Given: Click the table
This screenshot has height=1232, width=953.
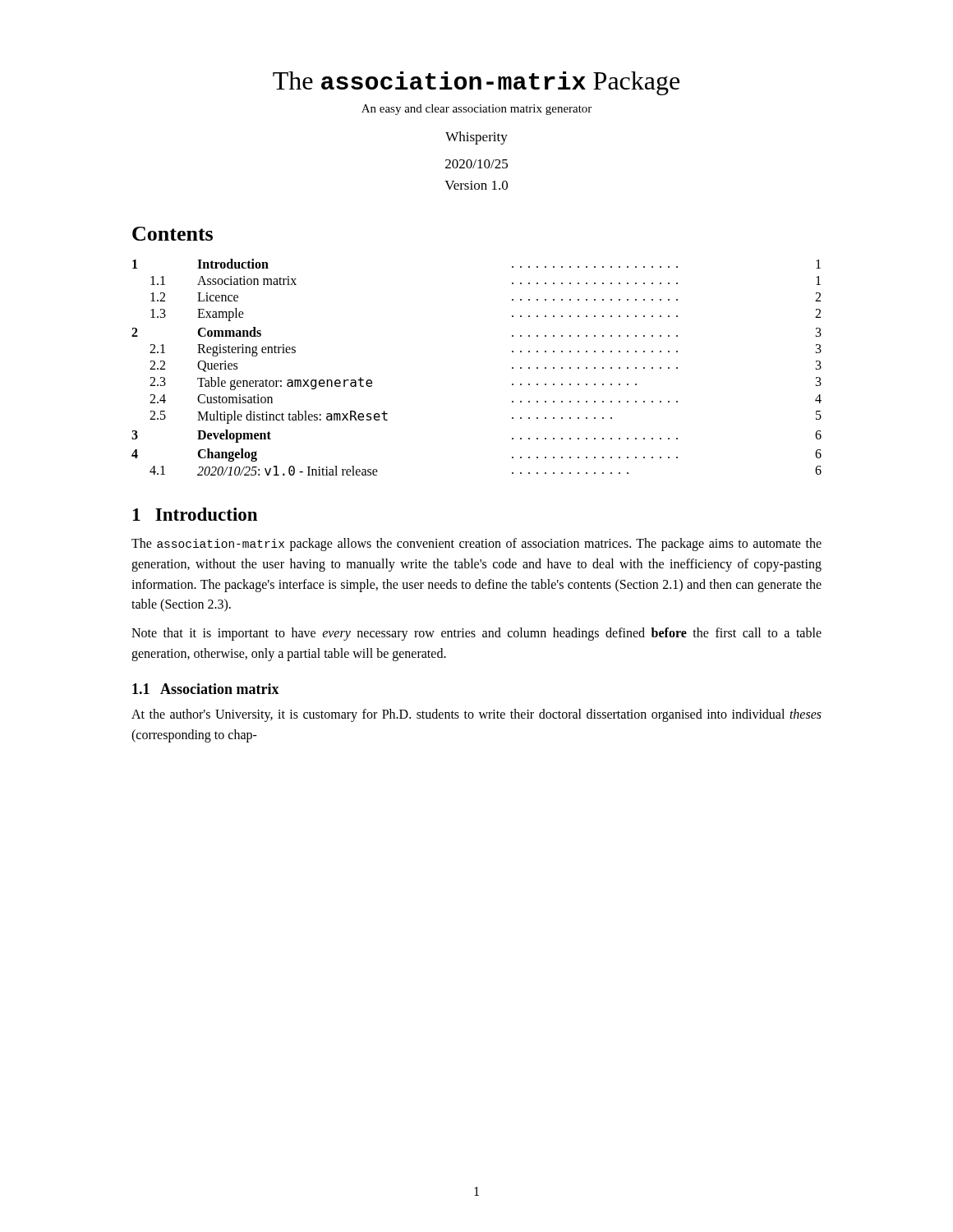Looking at the screenshot, I should coord(476,368).
